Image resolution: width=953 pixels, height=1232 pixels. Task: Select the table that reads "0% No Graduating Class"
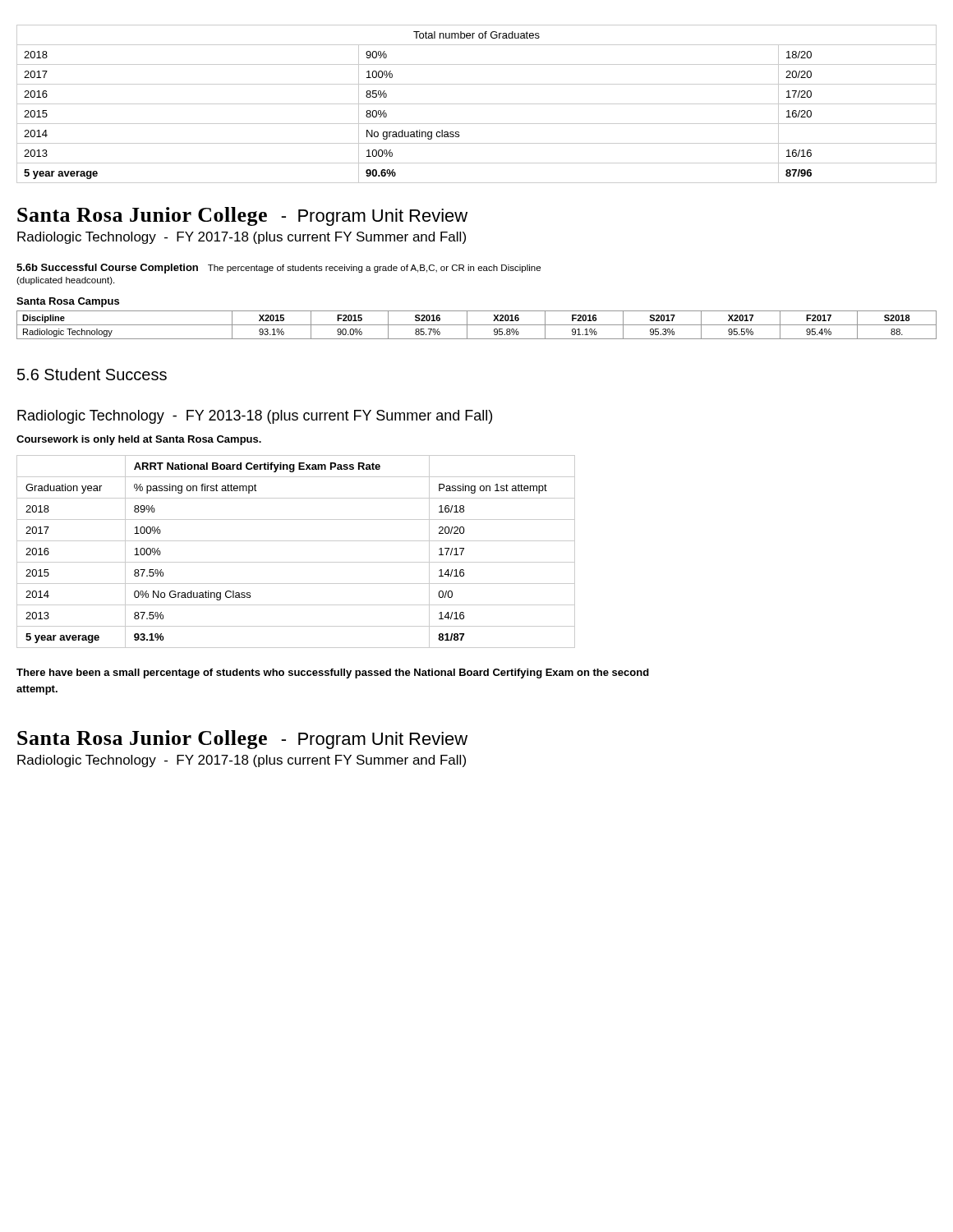coord(476,552)
